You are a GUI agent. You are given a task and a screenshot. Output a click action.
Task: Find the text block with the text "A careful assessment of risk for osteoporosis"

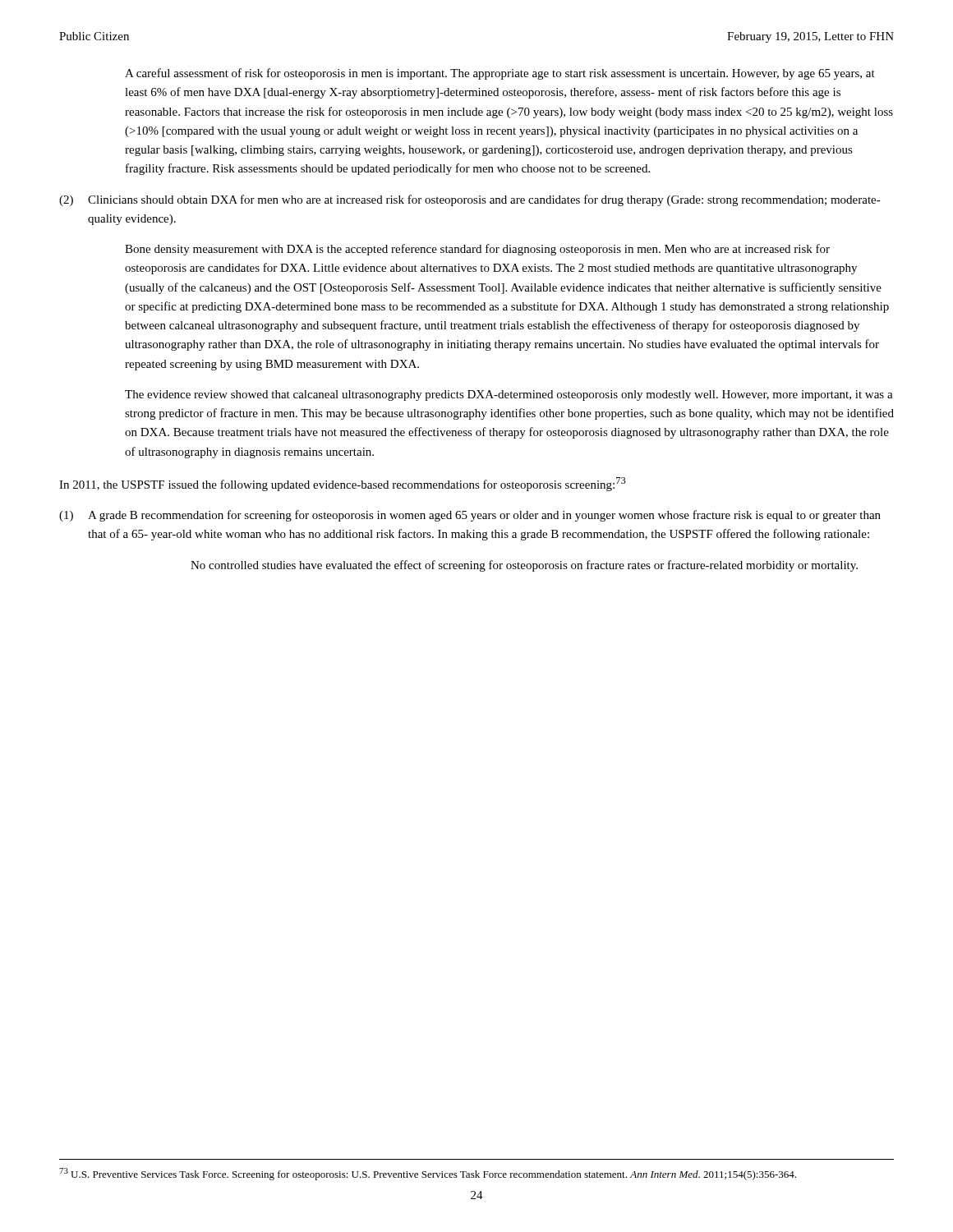tap(509, 121)
